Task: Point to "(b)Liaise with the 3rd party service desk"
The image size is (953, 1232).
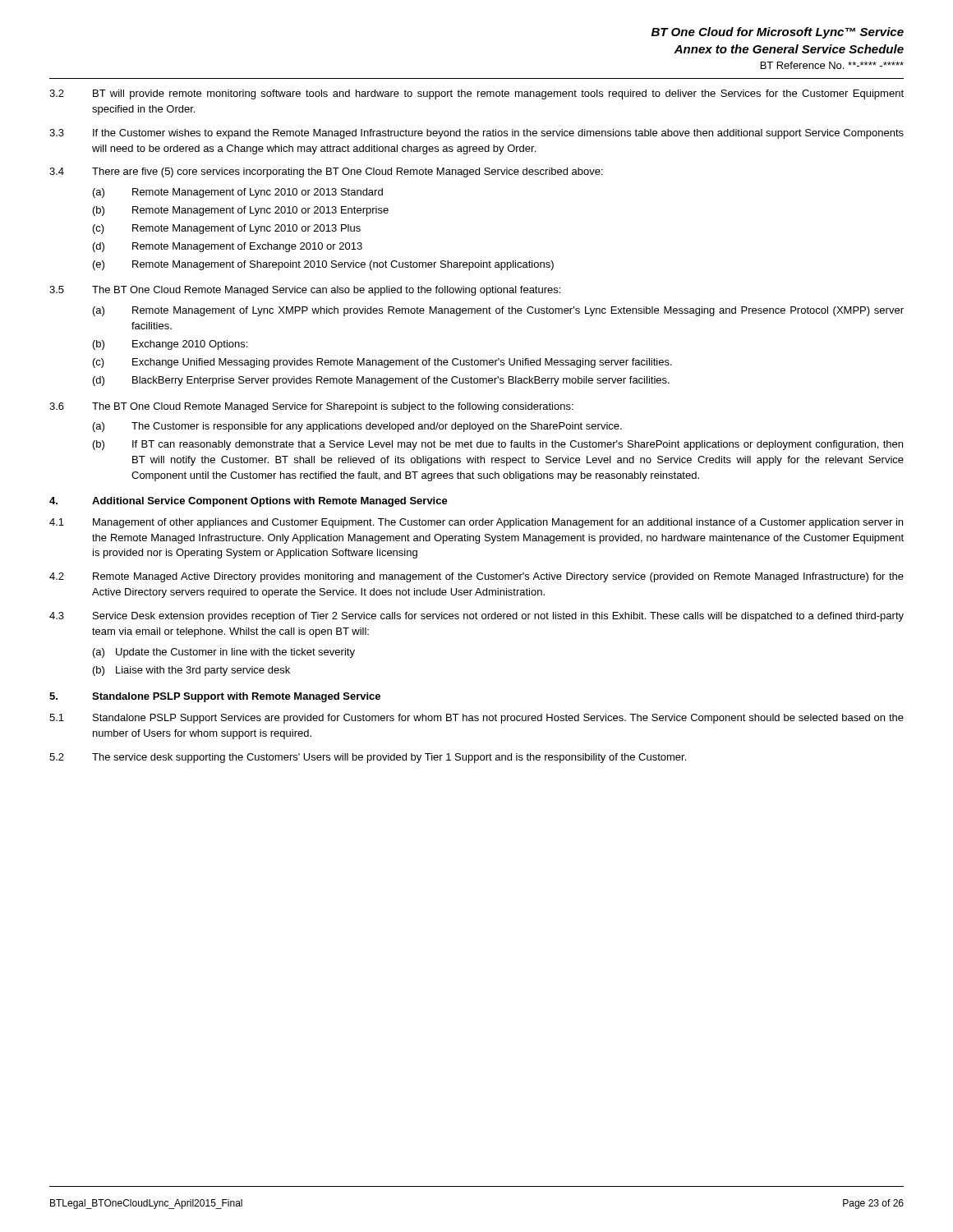Action: (191, 671)
